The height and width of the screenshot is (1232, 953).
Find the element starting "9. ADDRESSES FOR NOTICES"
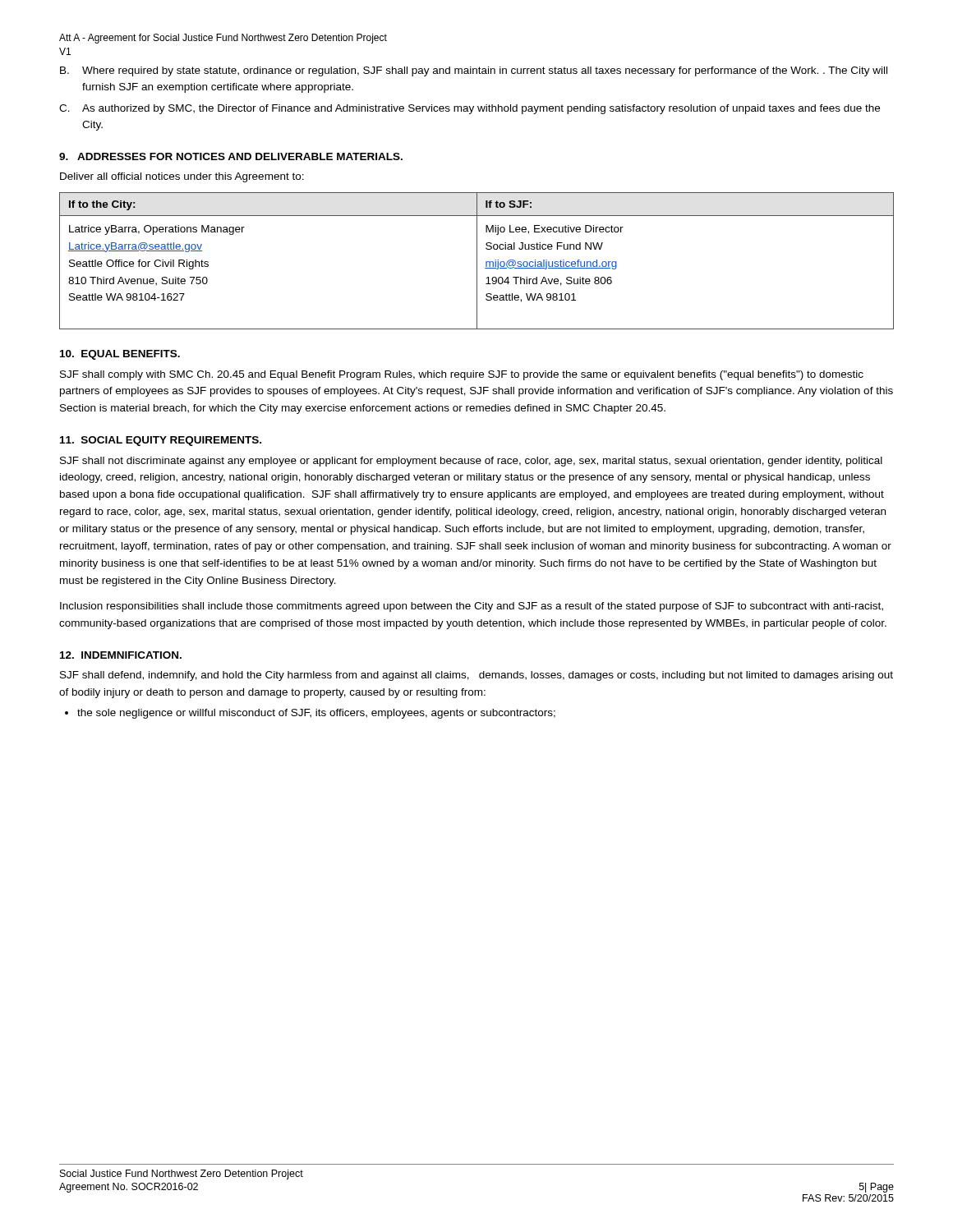click(231, 156)
